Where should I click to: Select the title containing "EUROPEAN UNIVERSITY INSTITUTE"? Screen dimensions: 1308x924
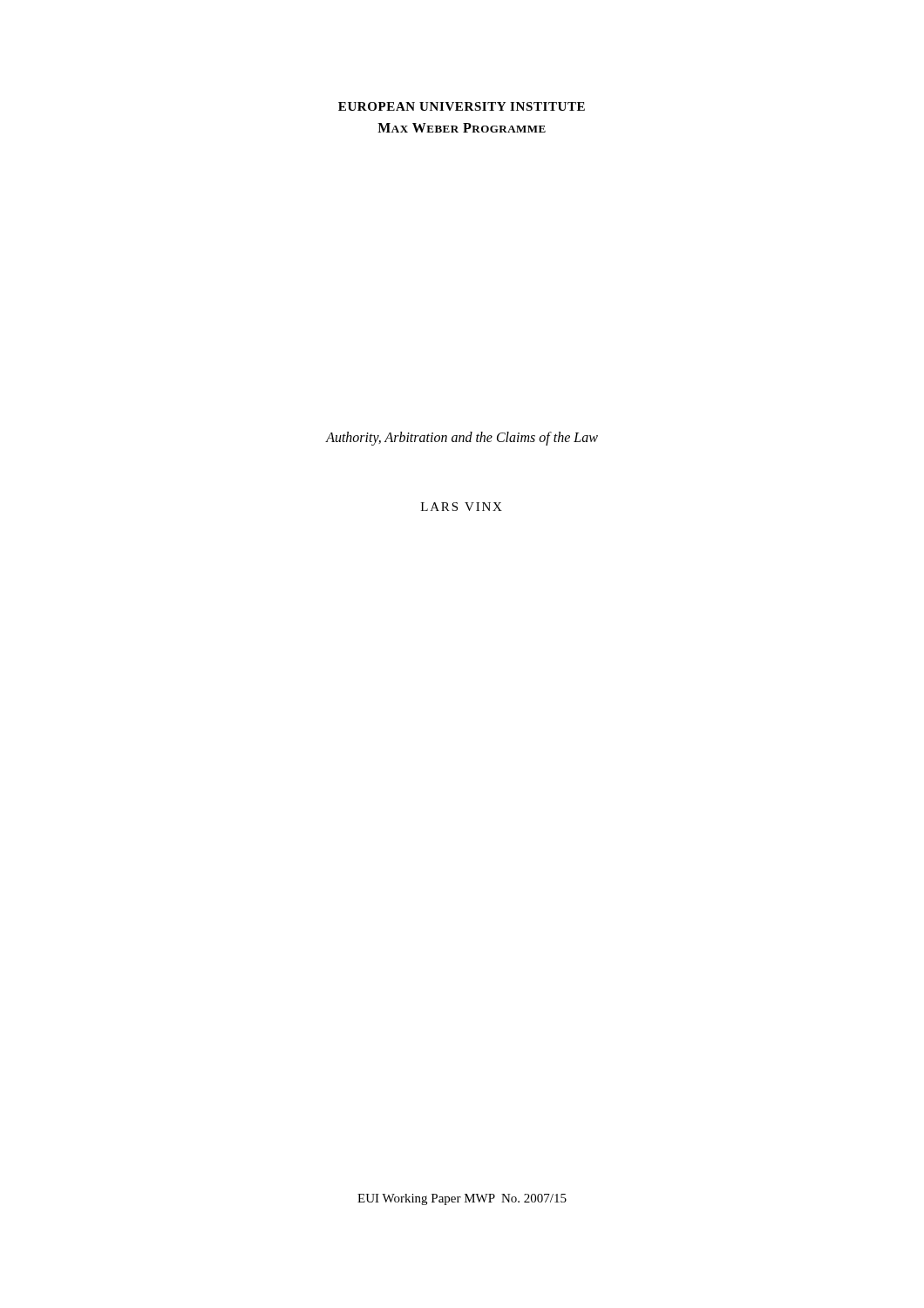(462, 118)
